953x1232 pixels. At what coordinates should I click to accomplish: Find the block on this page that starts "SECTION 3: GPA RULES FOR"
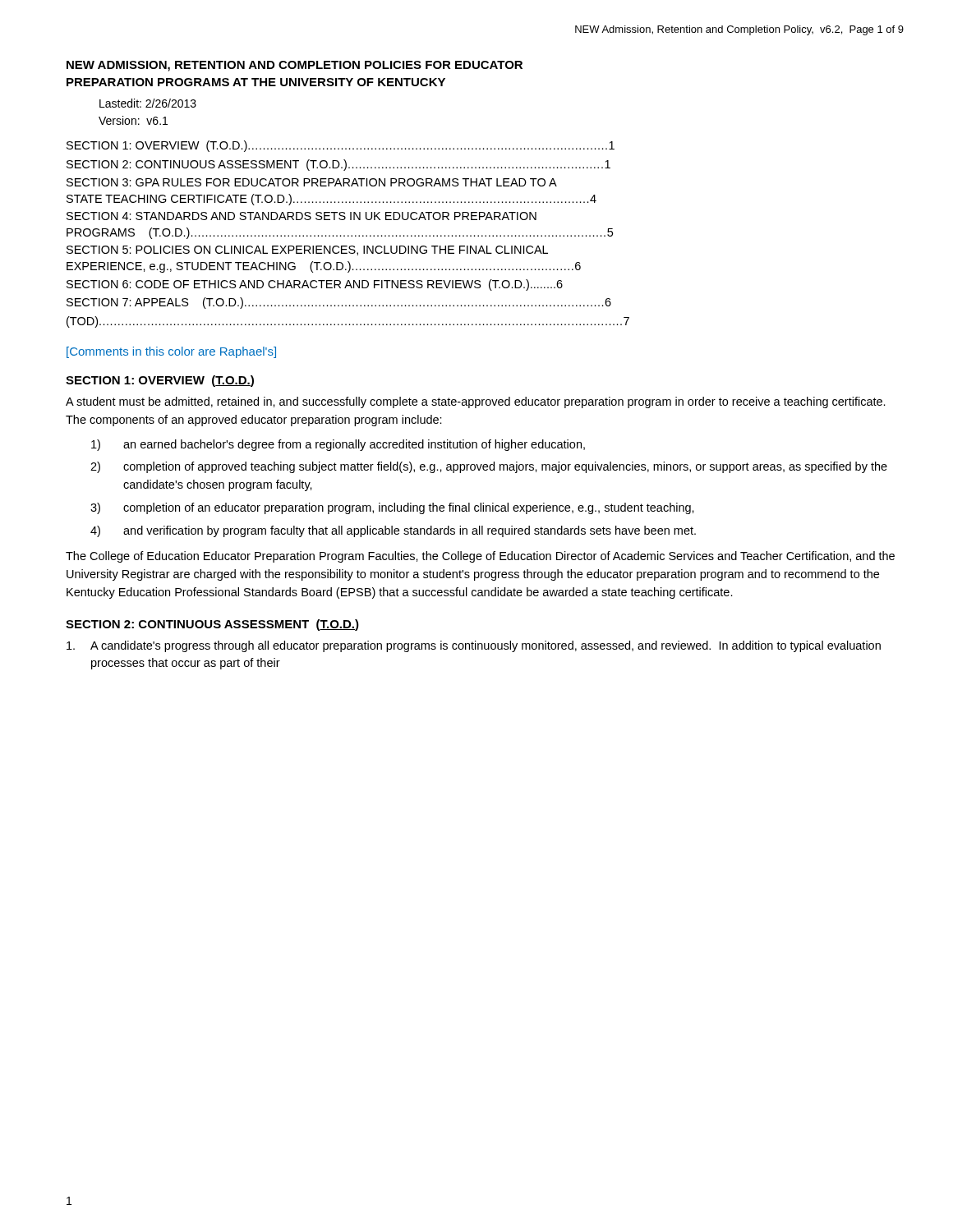tap(331, 191)
